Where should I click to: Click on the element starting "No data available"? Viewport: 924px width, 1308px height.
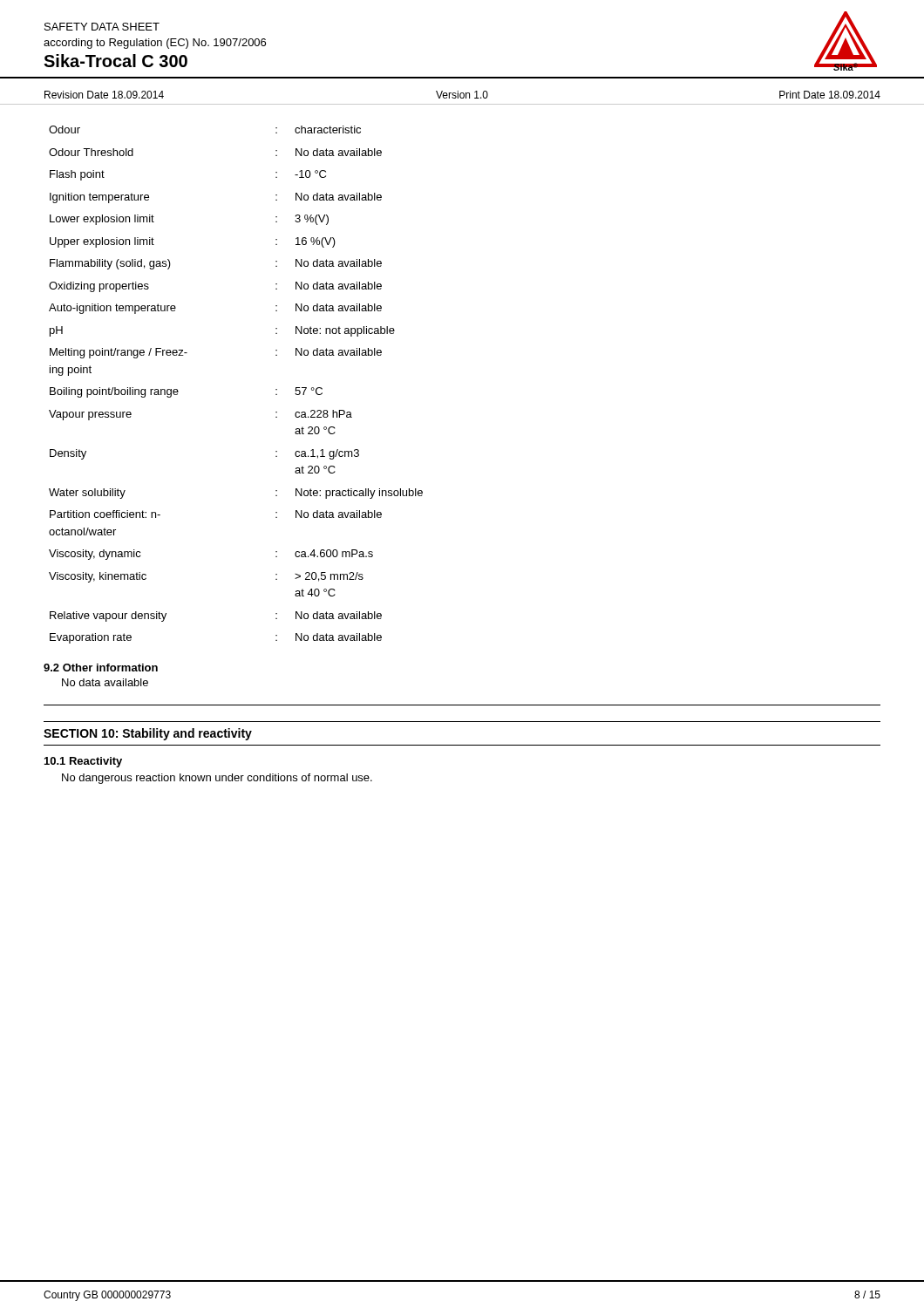tap(105, 682)
